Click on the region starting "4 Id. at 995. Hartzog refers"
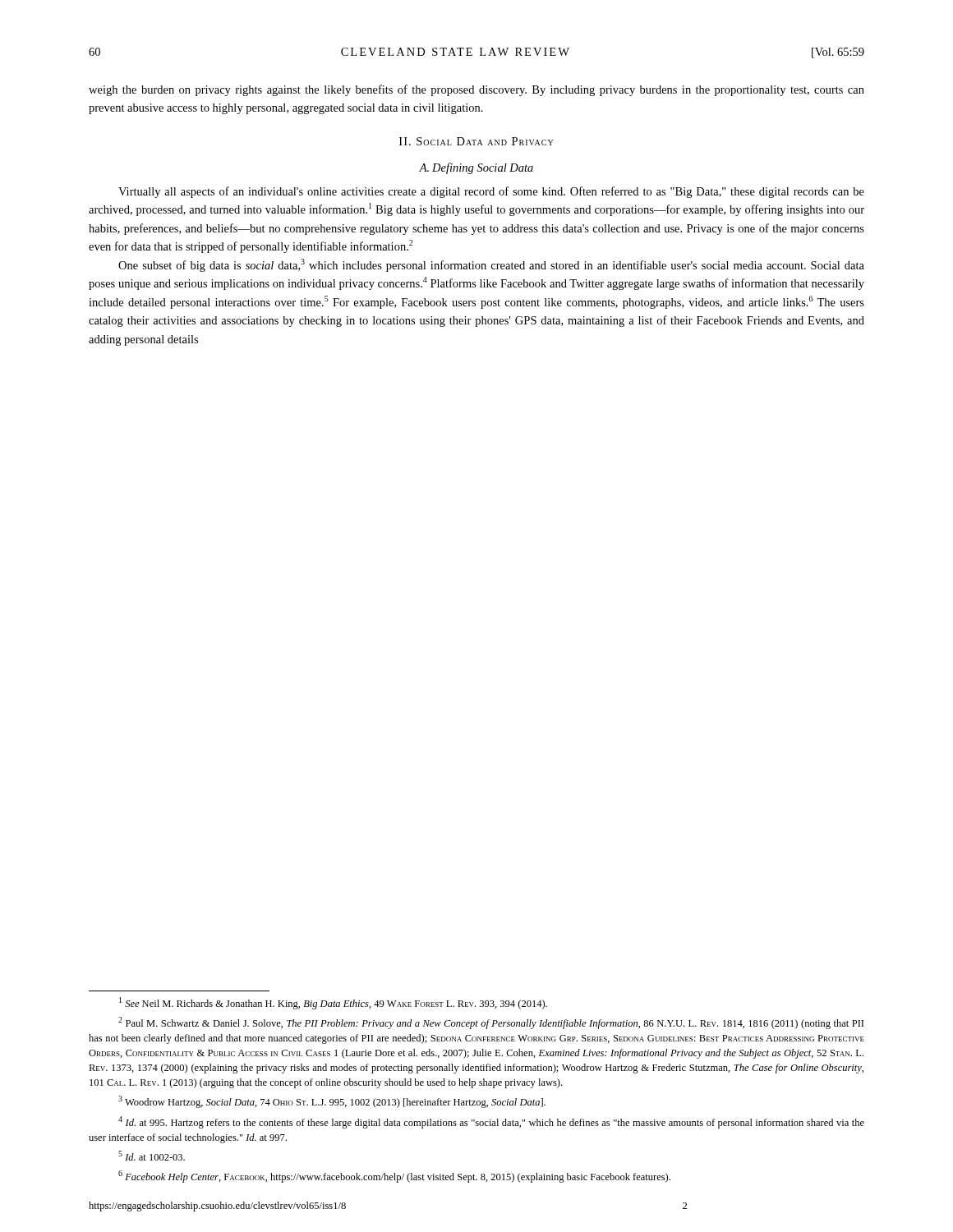This screenshot has width=953, height=1232. pyautogui.click(x=476, y=1130)
